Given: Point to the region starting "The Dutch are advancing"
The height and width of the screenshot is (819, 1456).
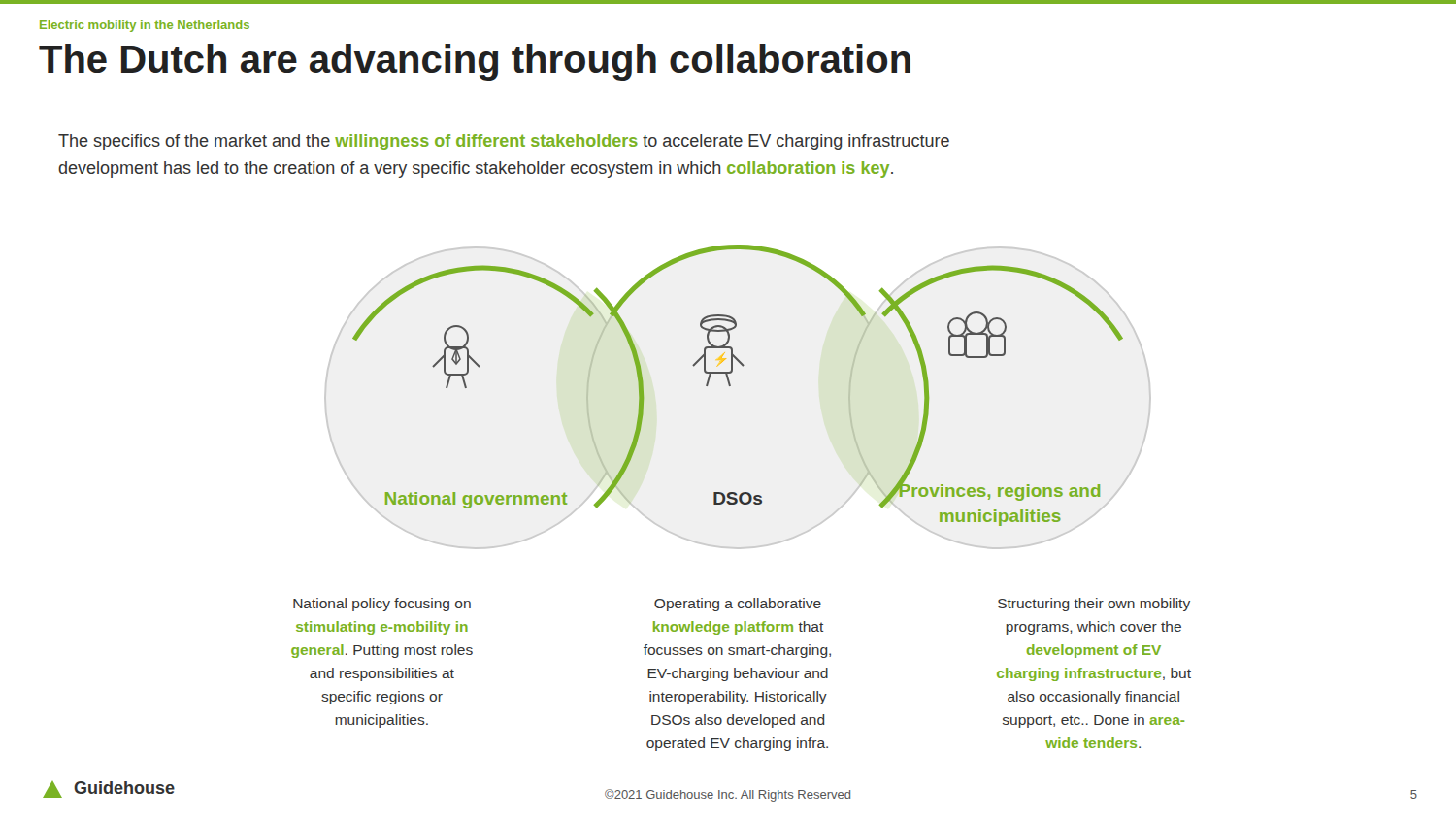Looking at the screenshot, I should pyautogui.click(x=476, y=59).
